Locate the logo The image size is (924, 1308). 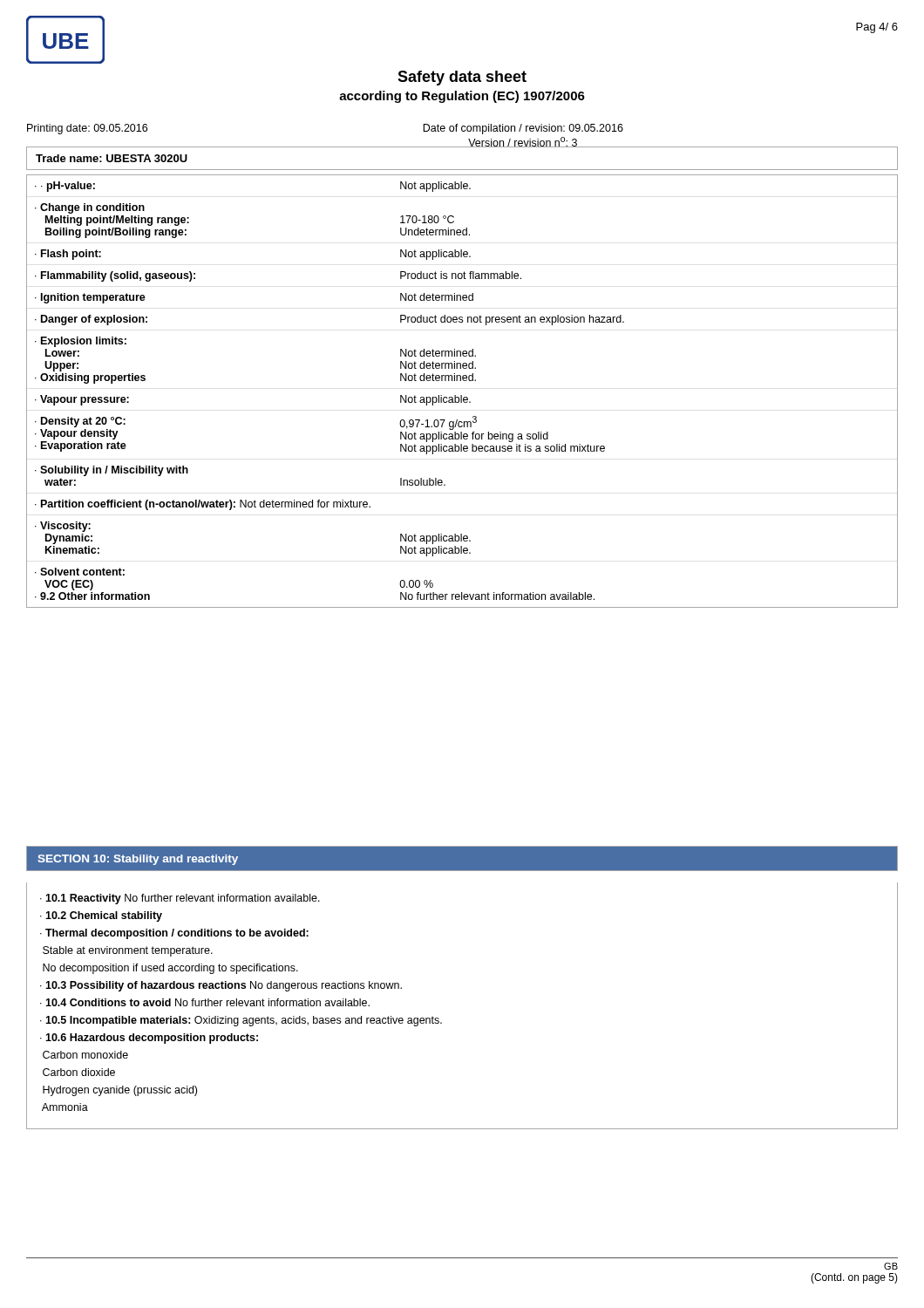pyautogui.click(x=65, y=40)
